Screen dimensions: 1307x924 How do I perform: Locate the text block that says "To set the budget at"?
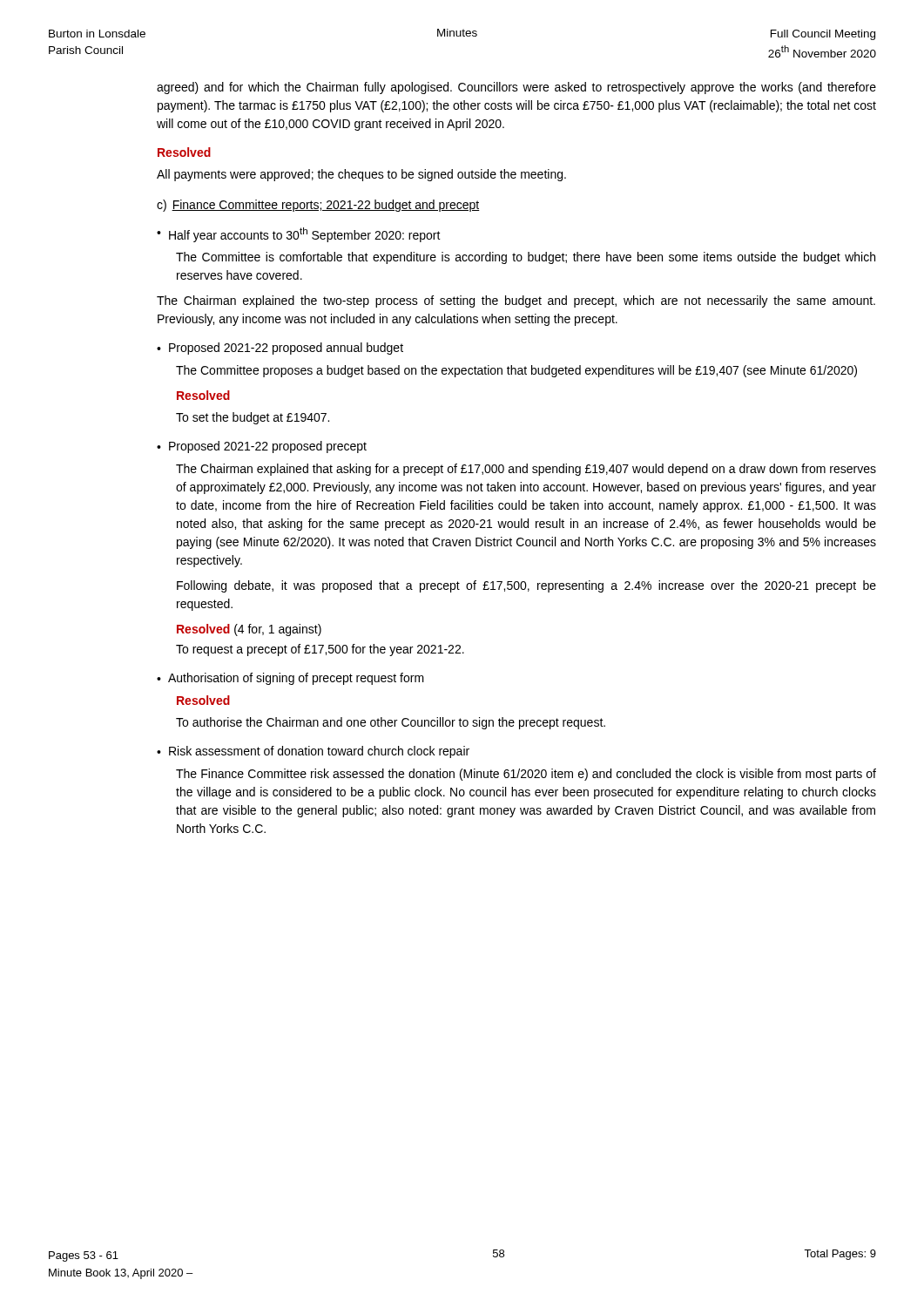tap(253, 417)
